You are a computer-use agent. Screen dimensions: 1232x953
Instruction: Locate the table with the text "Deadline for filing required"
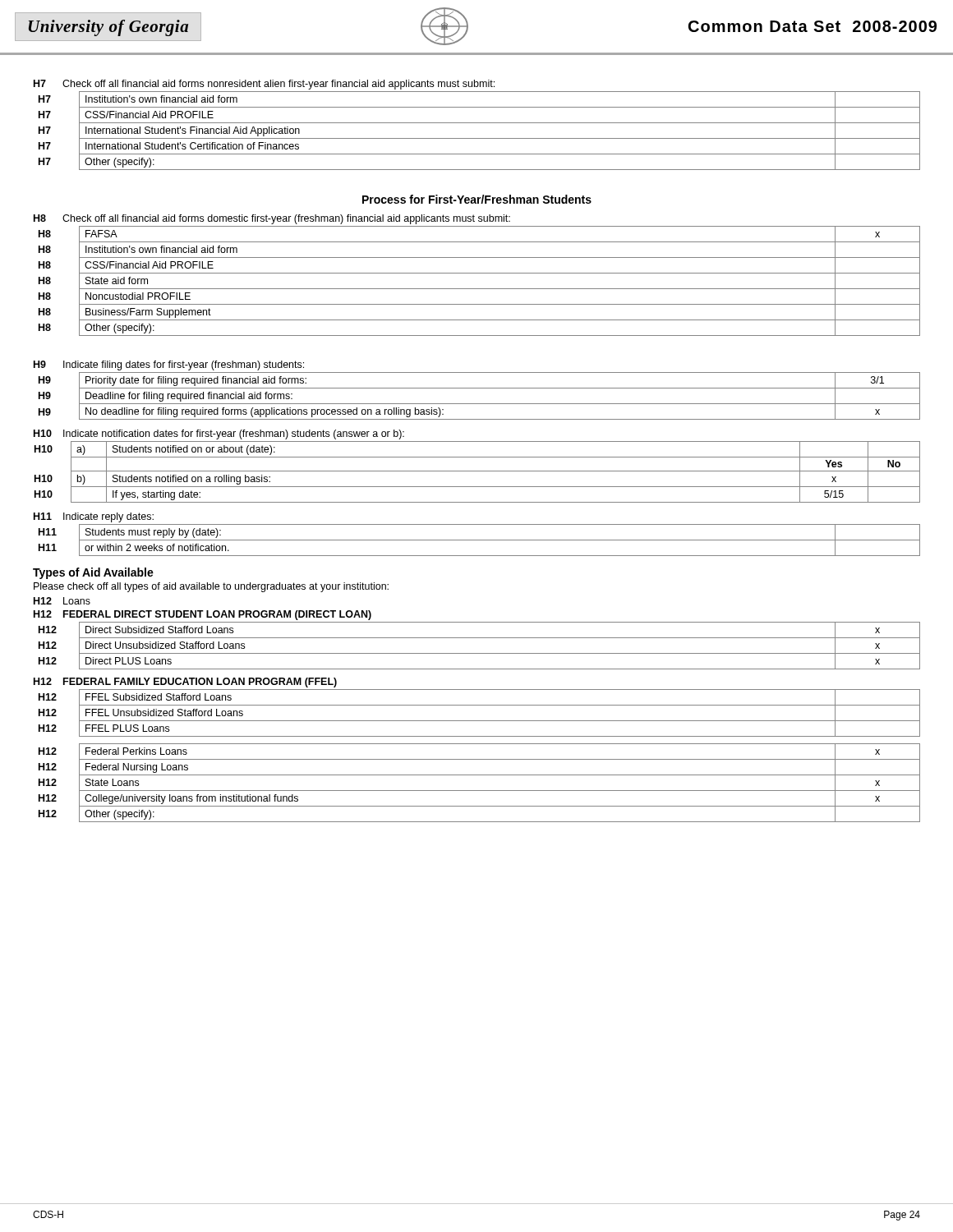(x=476, y=396)
